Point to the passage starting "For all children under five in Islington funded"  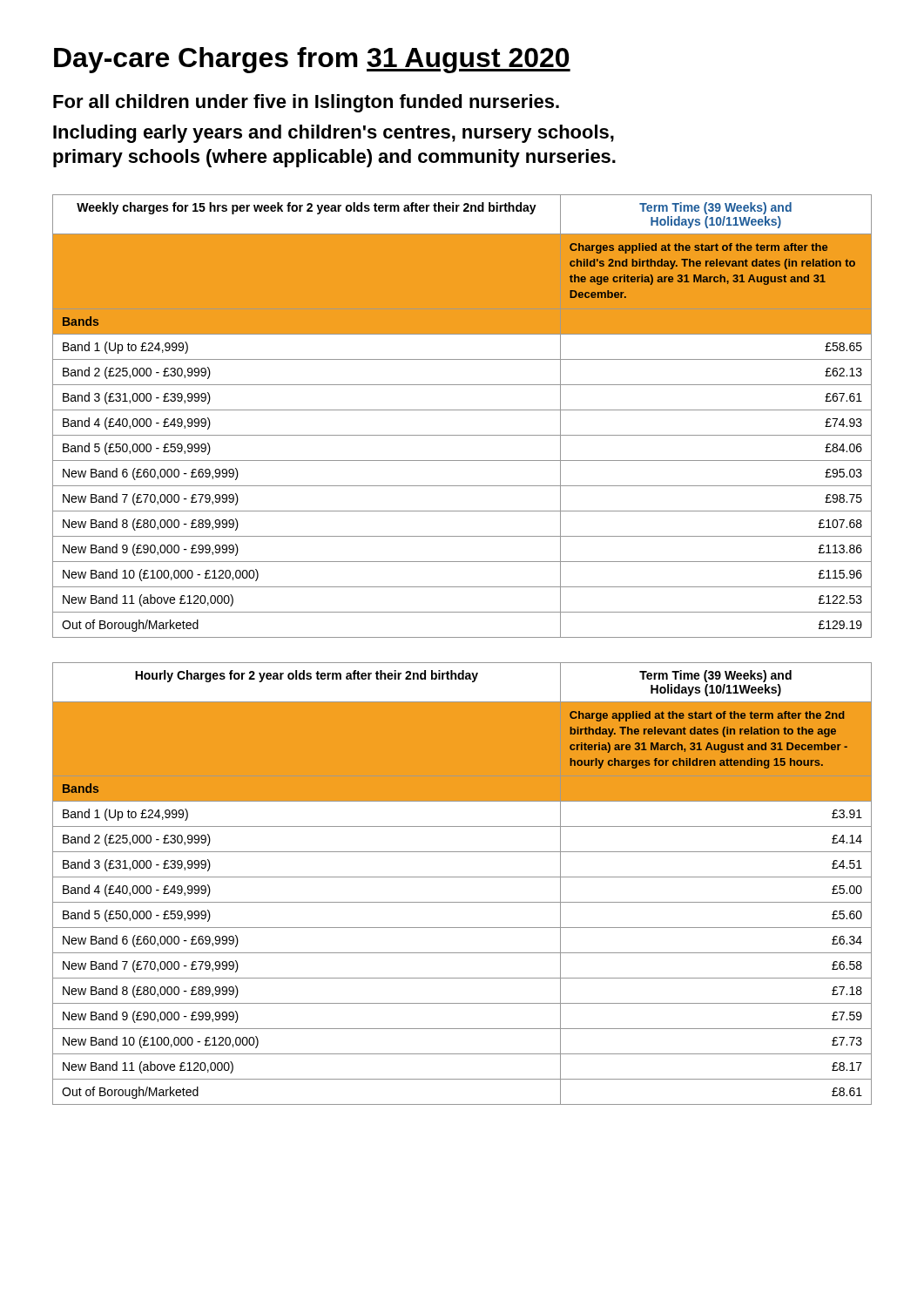click(462, 102)
